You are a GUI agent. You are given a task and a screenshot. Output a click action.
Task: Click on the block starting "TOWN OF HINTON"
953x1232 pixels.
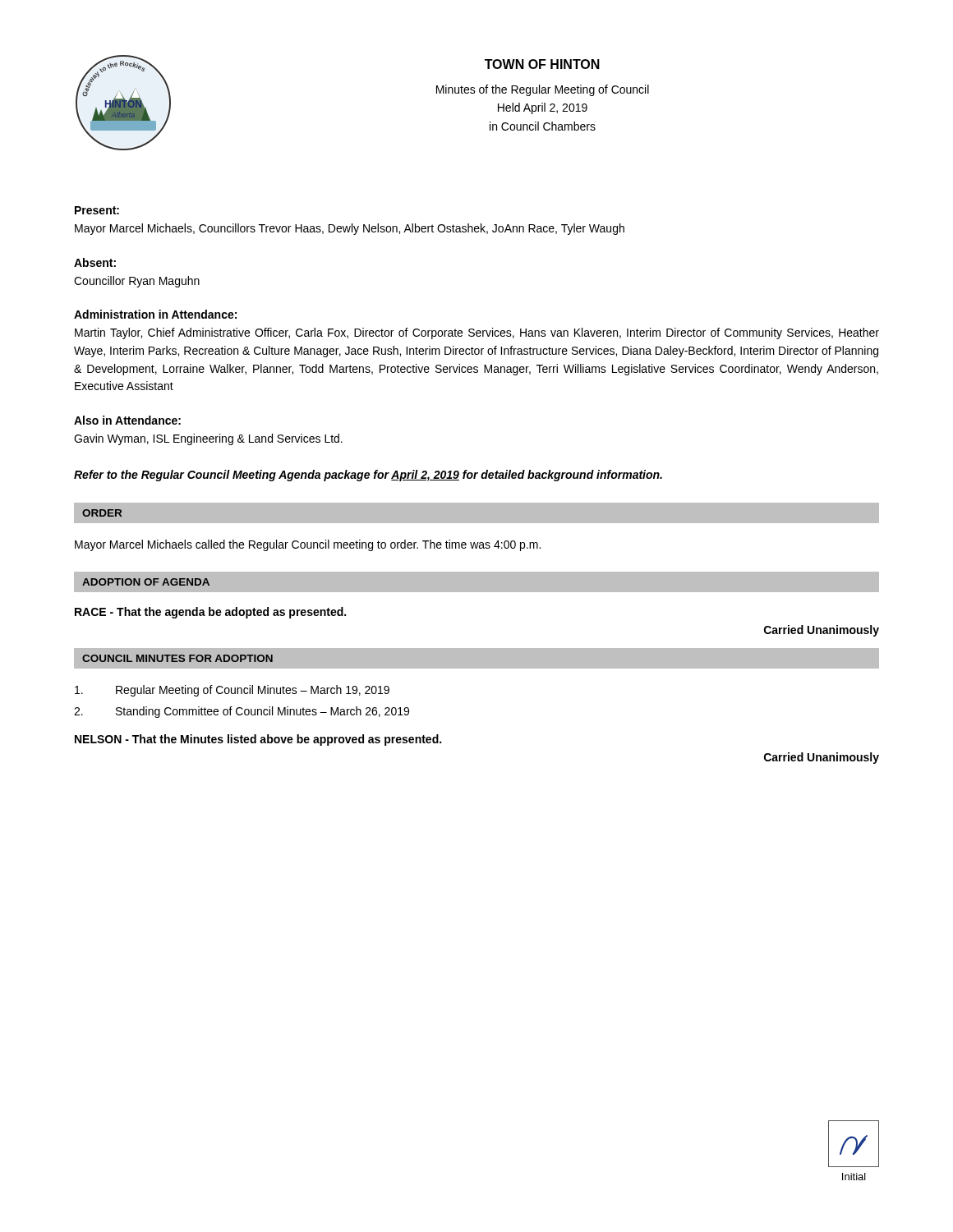pos(542,64)
